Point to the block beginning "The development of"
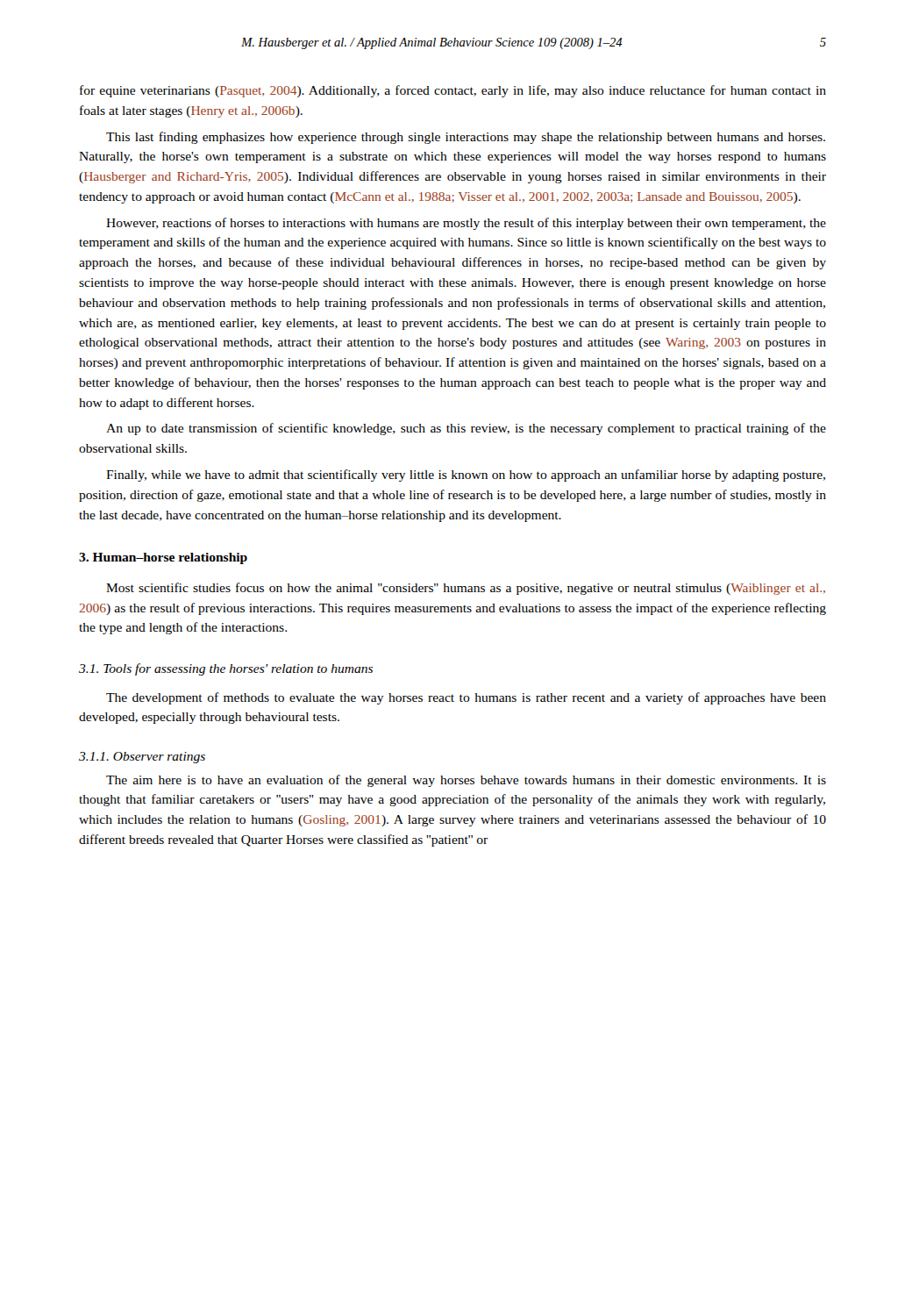The width and height of the screenshot is (905, 1316). 452,707
